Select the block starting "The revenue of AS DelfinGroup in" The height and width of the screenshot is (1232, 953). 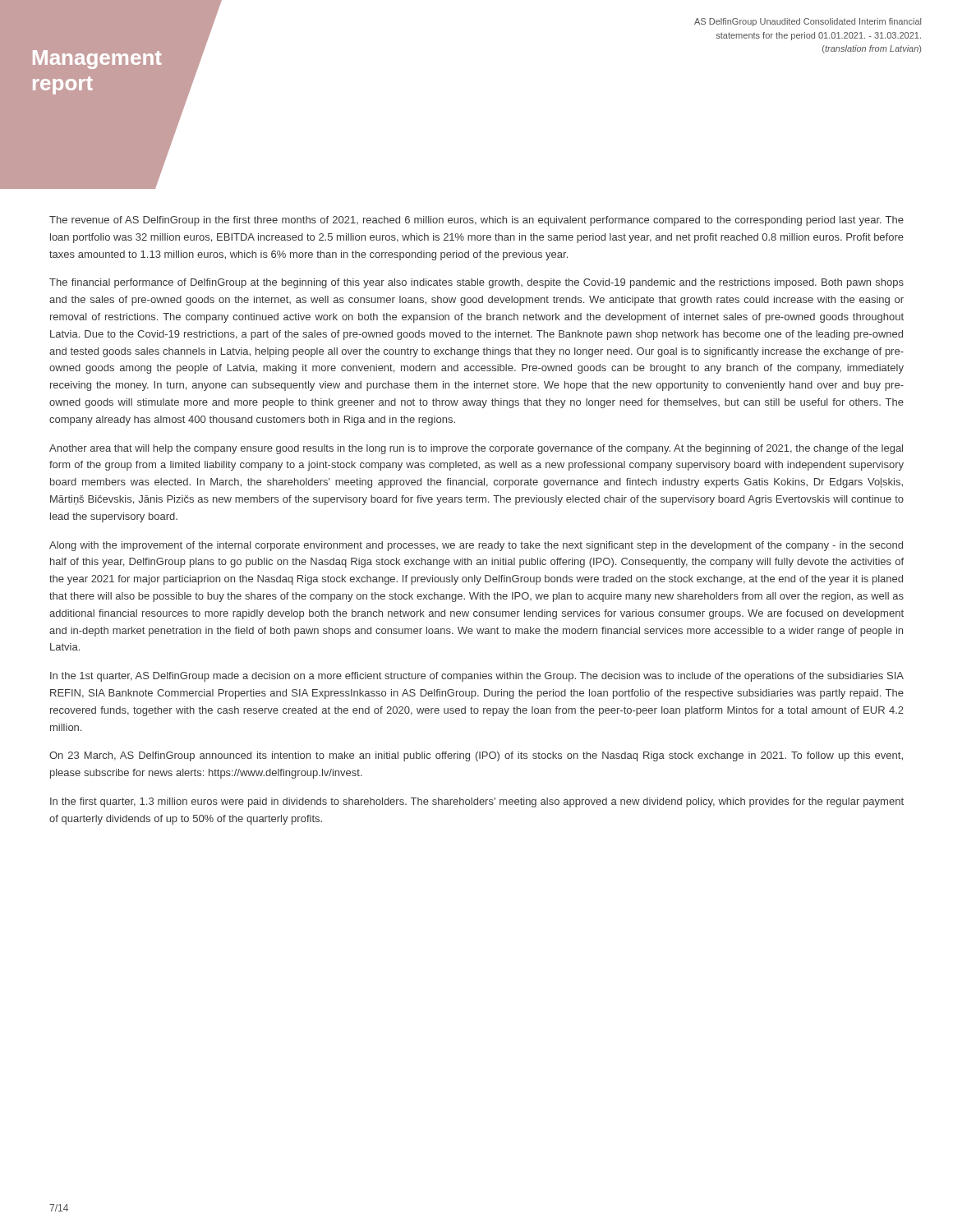point(476,237)
